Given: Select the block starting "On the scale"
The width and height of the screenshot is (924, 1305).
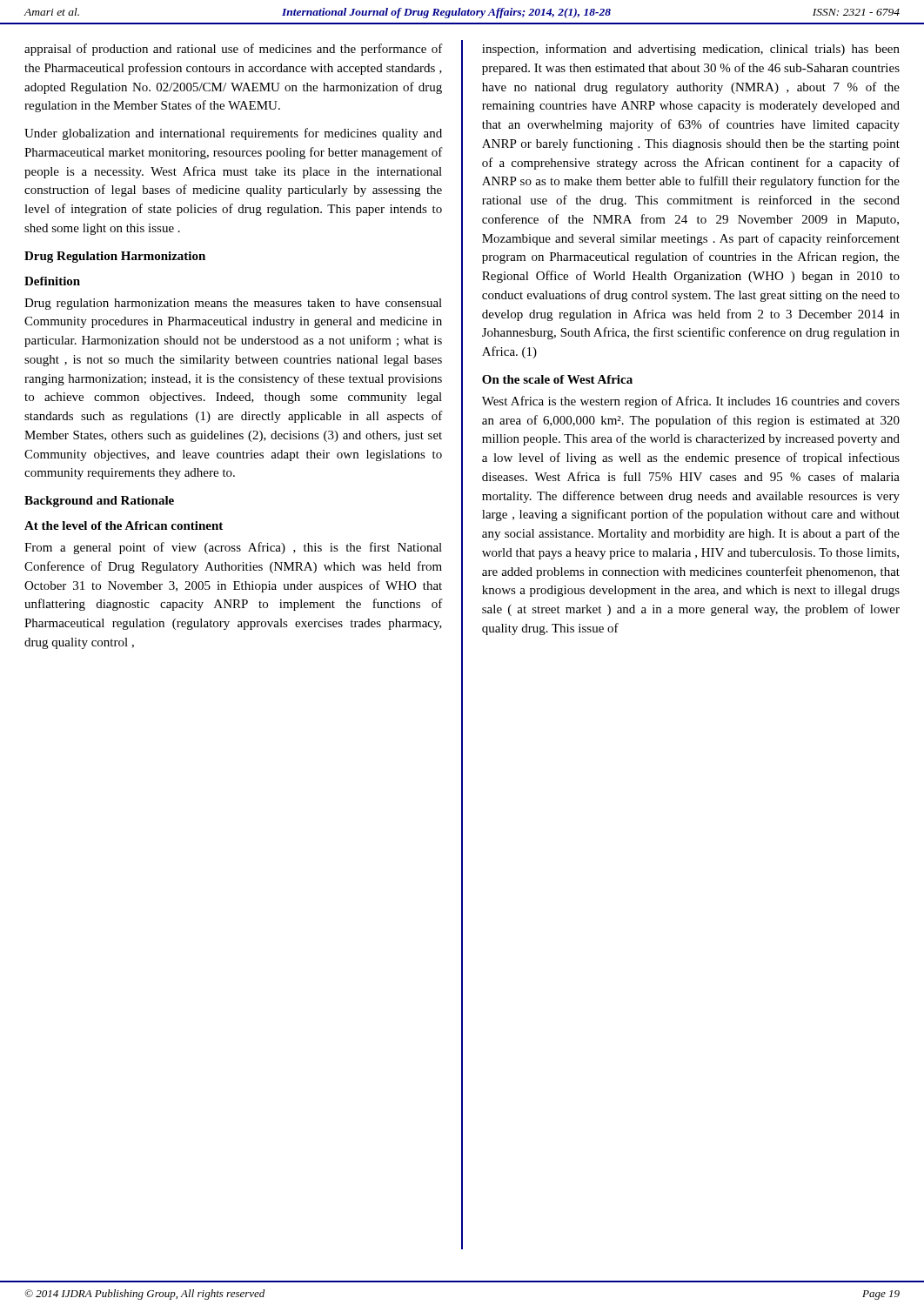Looking at the screenshot, I should [x=557, y=379].
